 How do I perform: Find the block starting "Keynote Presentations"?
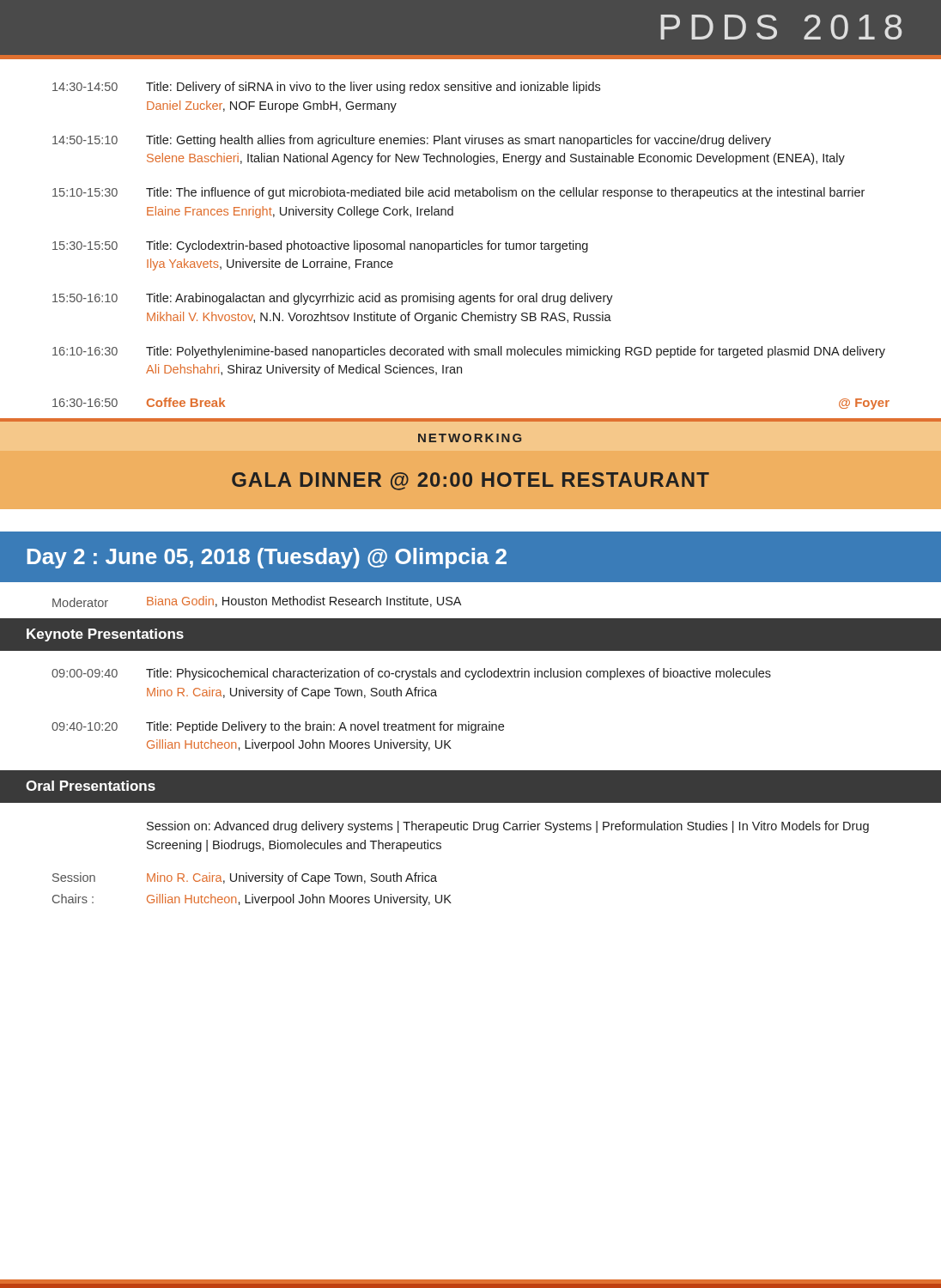coord(105,634)
